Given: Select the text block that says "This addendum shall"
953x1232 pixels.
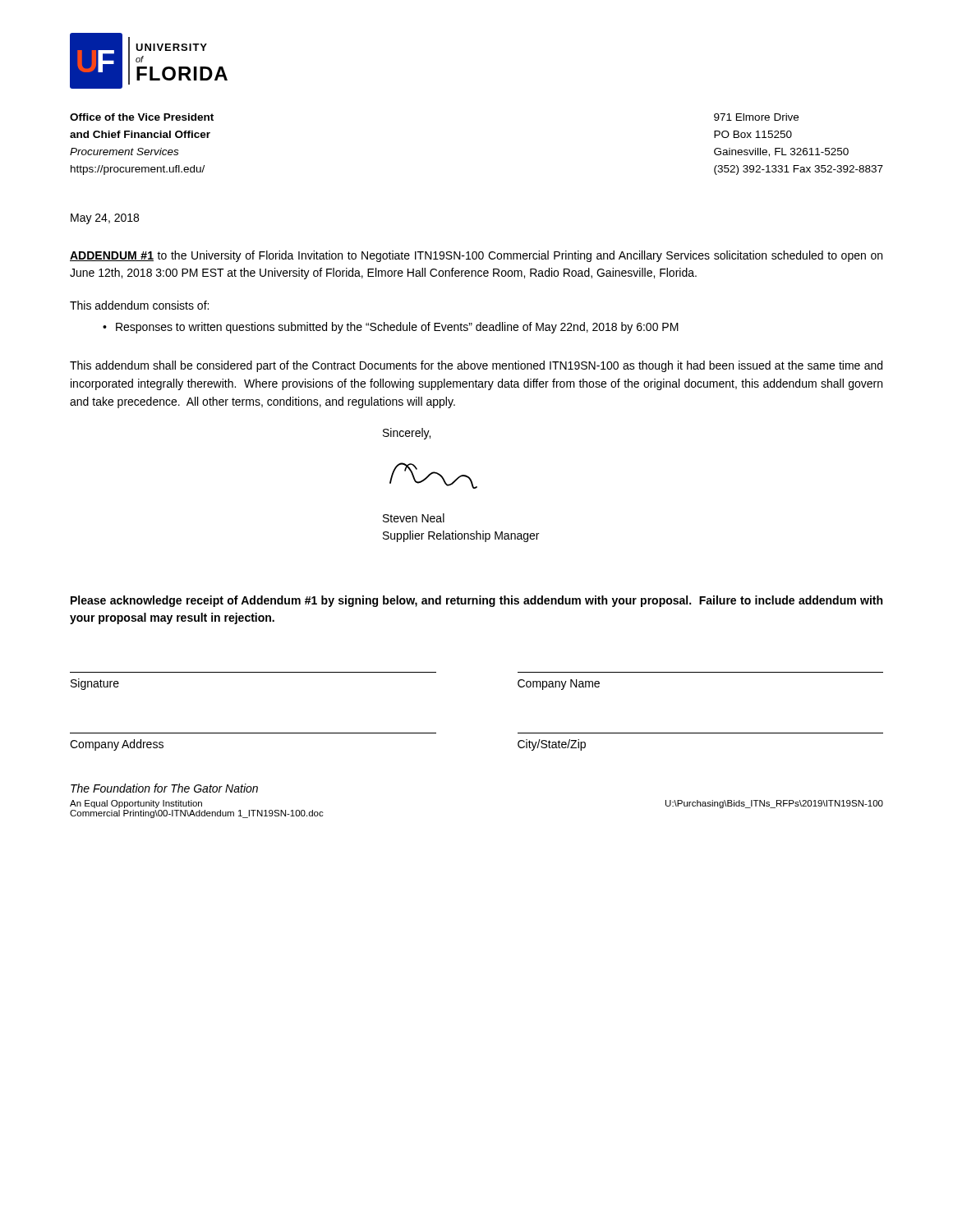Looking at the screenshot, I should coord(476,384).
